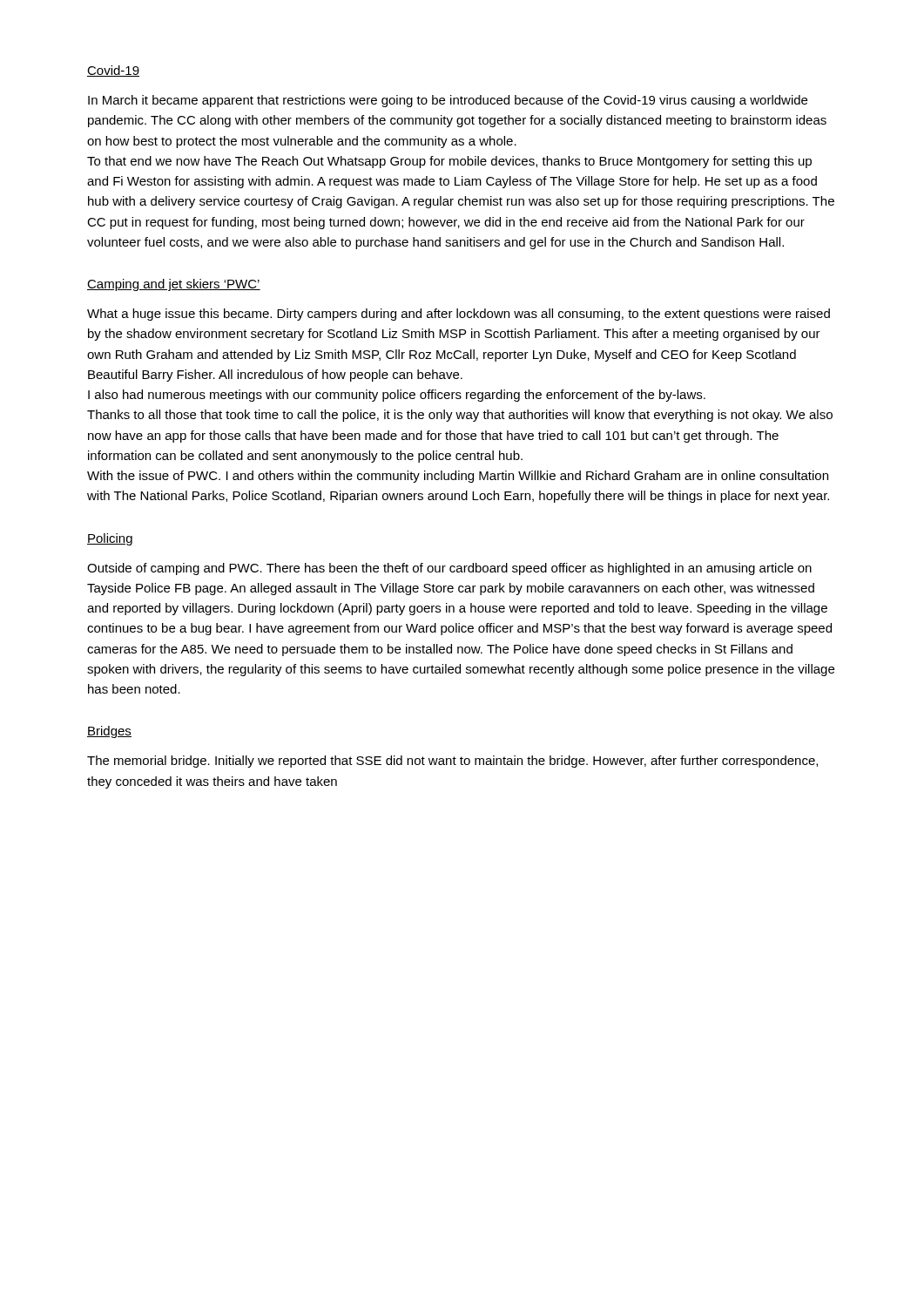Viewport: 924px width, 1307px height.
Task: Point to the element starting "Camping and jet"
Action: pyautogui.click(x=173, y=284)
